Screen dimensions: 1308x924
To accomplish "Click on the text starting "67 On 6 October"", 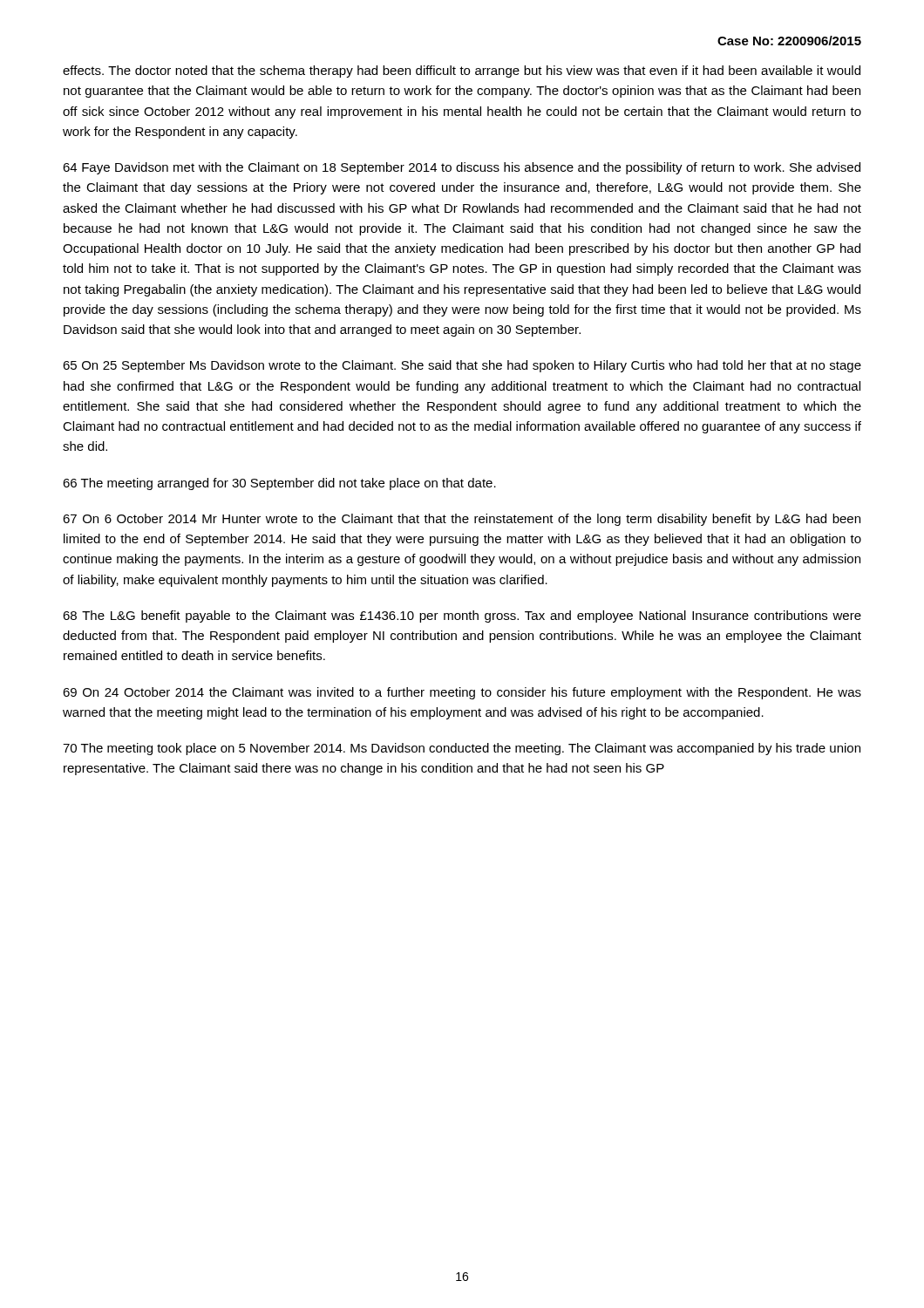I will click(x=462, y=549).
